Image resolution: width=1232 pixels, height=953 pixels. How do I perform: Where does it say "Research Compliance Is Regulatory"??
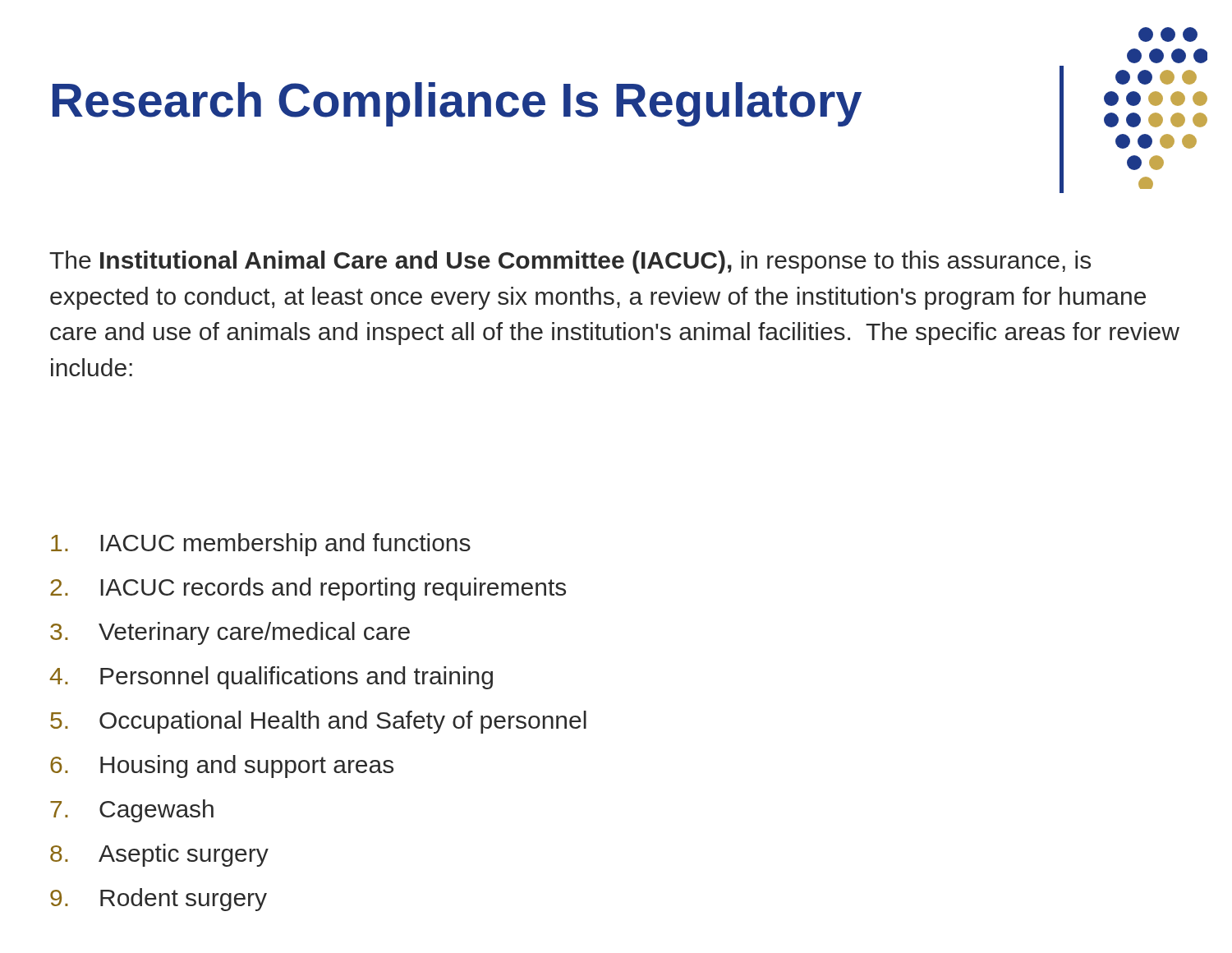tap(550, 100)
